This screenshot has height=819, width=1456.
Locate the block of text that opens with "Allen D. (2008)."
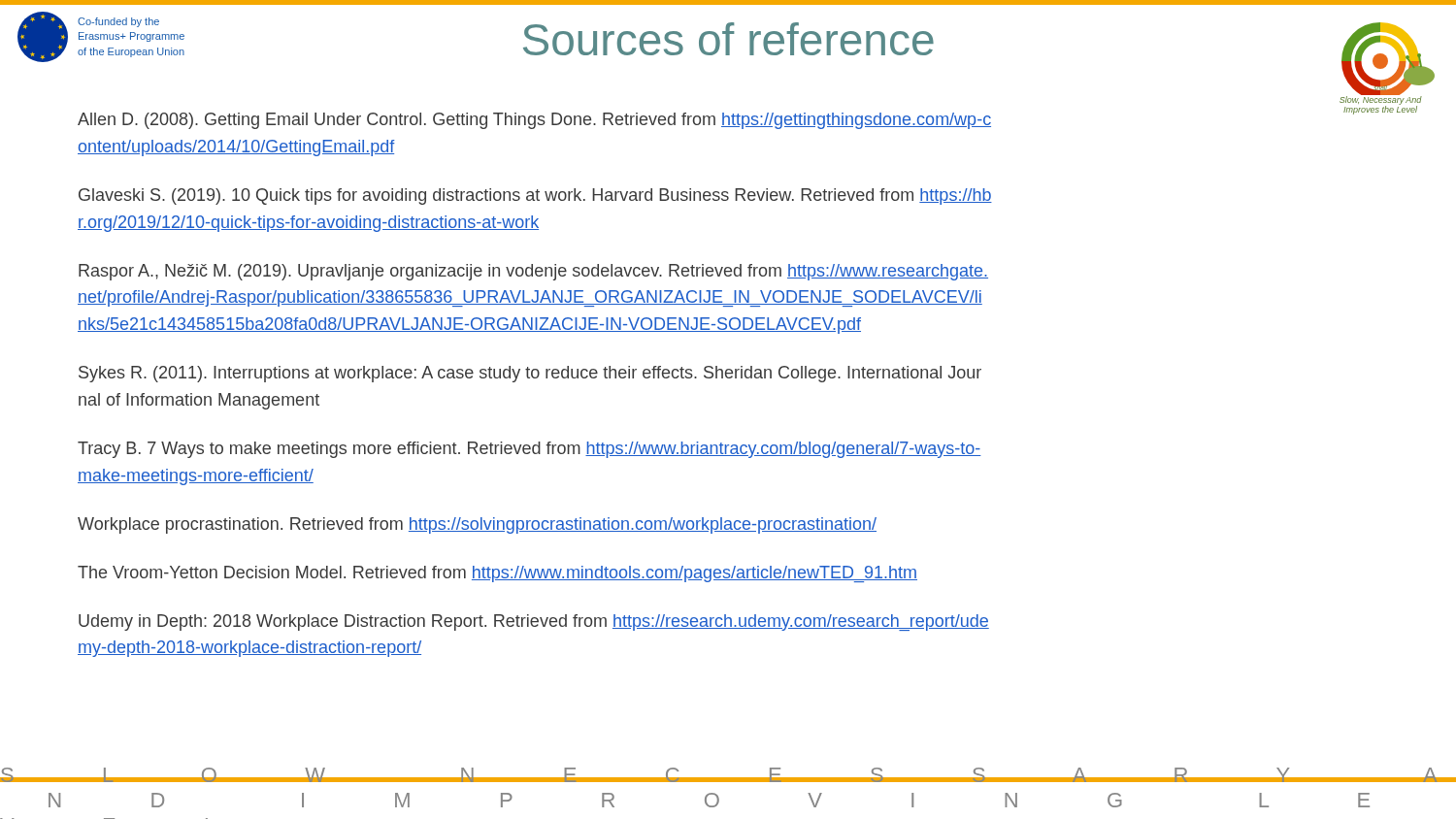(534, 133)
